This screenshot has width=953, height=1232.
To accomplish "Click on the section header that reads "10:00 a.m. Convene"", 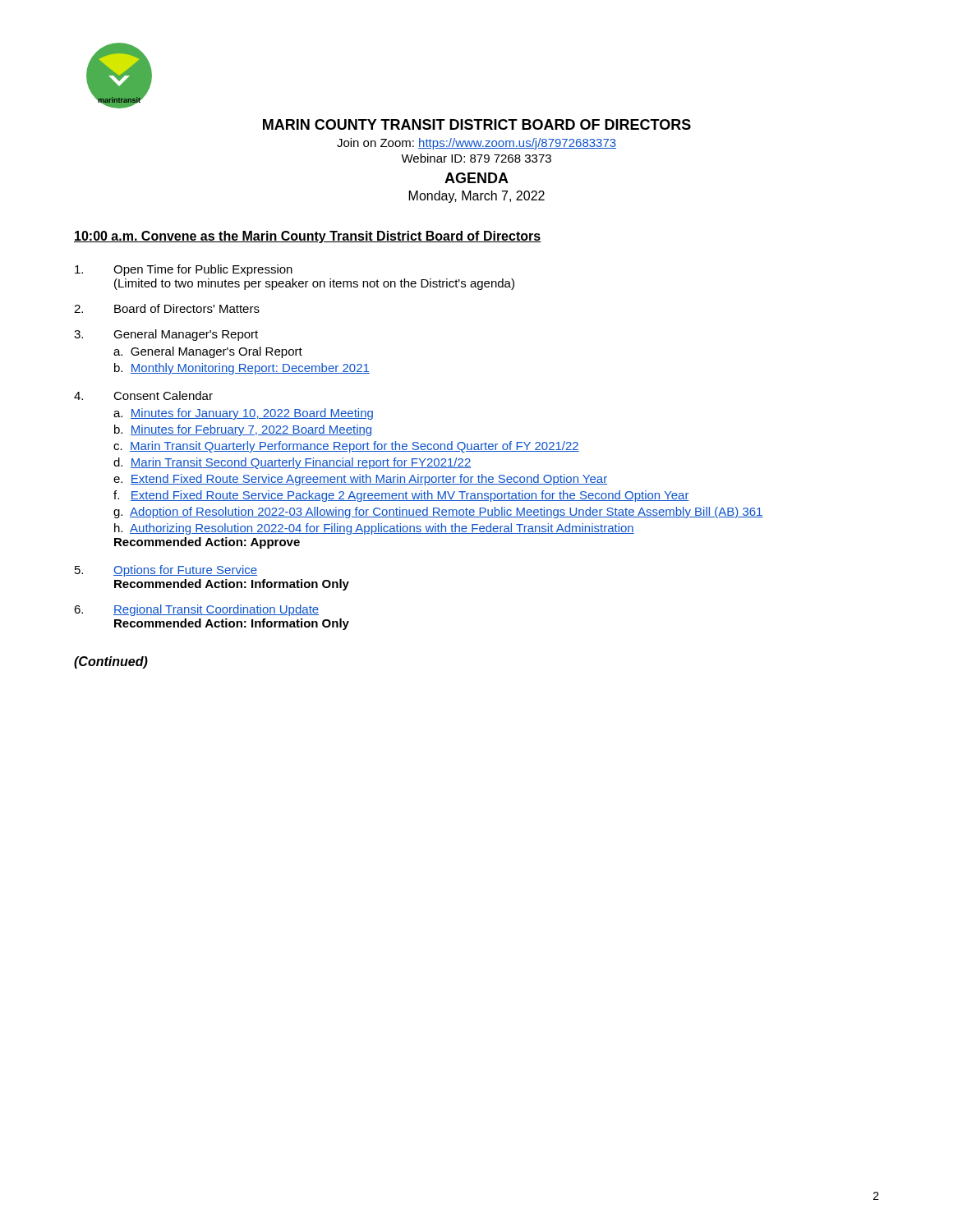I will click(307, 236).
